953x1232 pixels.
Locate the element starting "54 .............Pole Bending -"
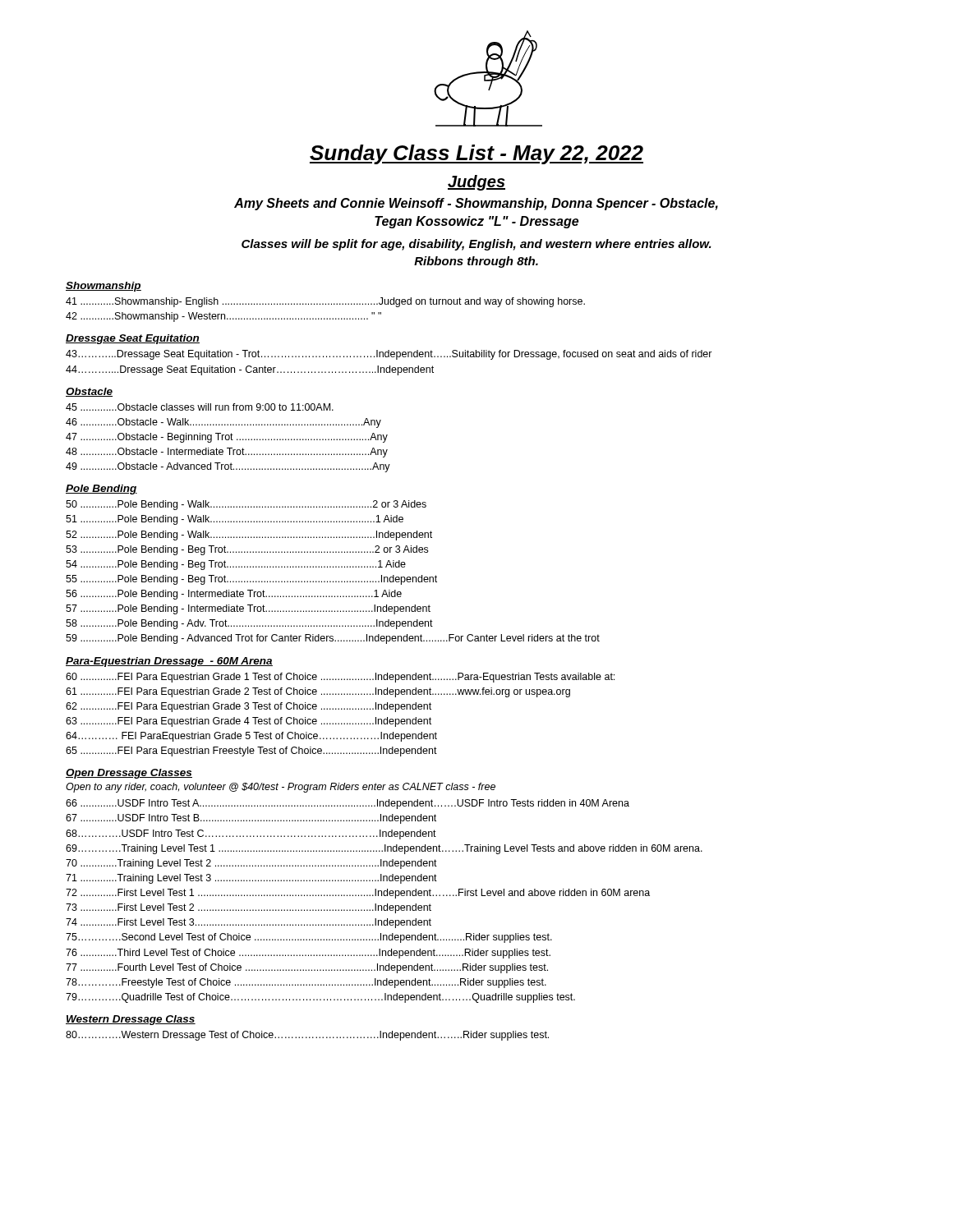pos(236,564)
